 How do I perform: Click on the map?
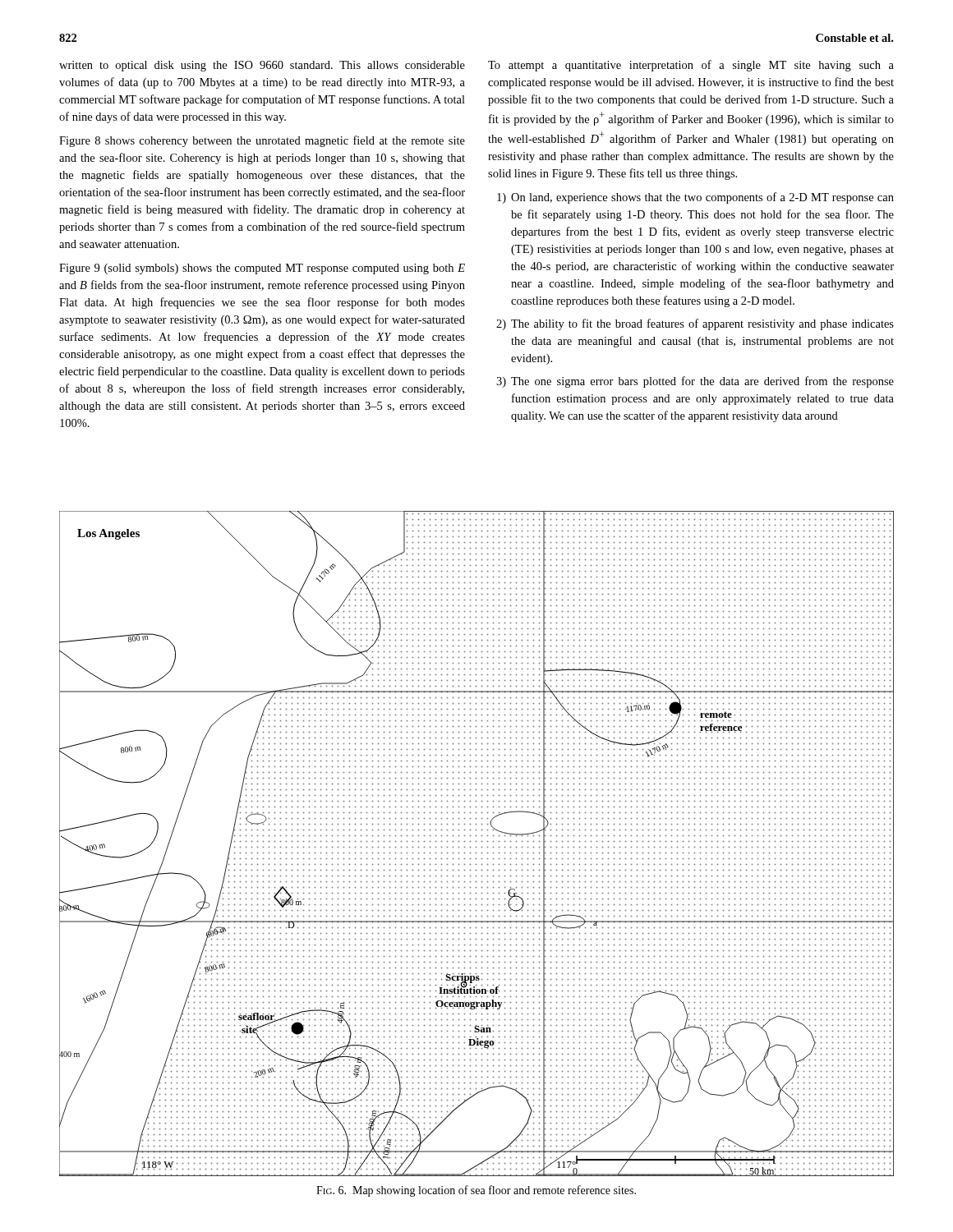coord(476,844)
